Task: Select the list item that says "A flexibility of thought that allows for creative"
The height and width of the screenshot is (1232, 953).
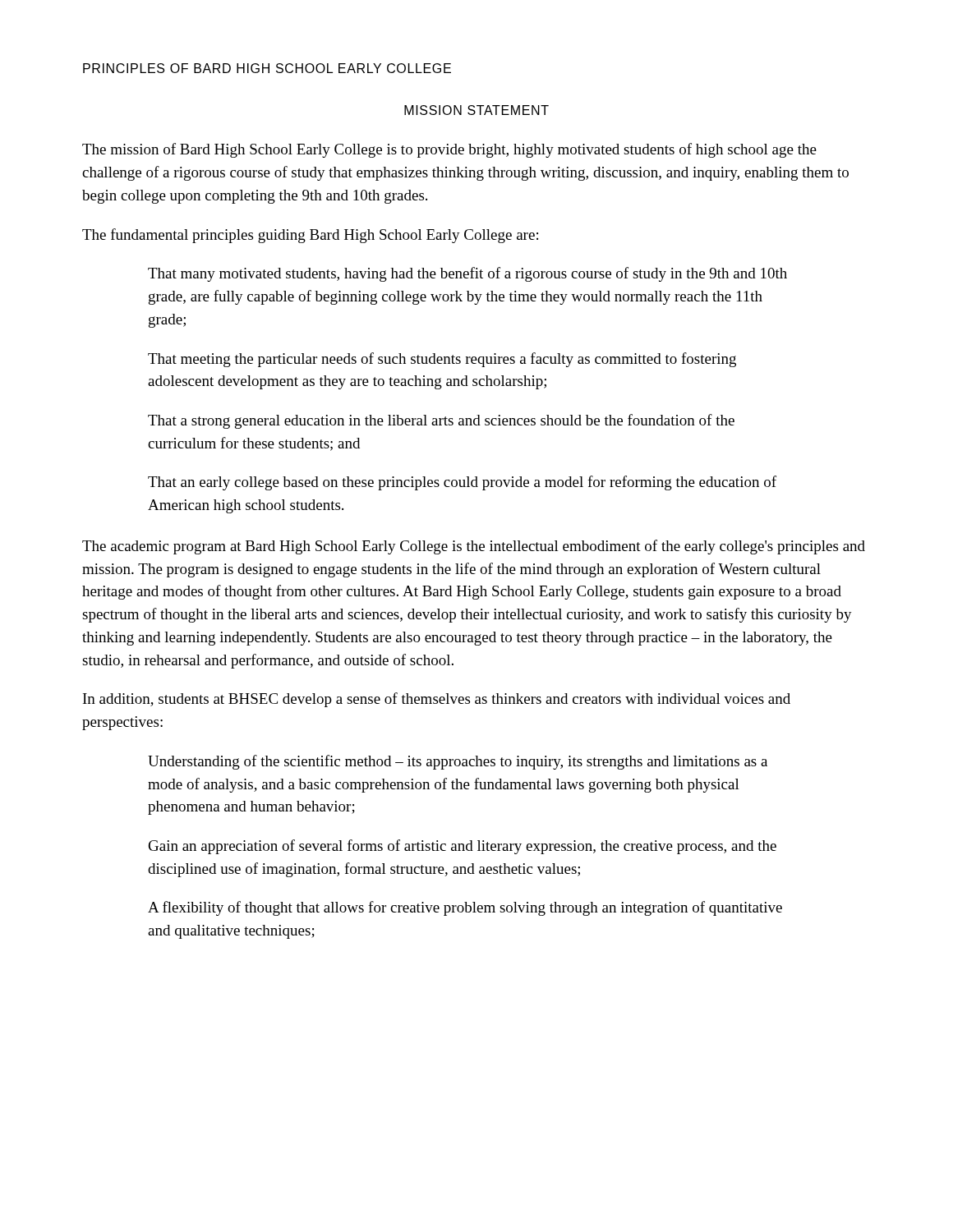Action: click(x=465, y=919)
